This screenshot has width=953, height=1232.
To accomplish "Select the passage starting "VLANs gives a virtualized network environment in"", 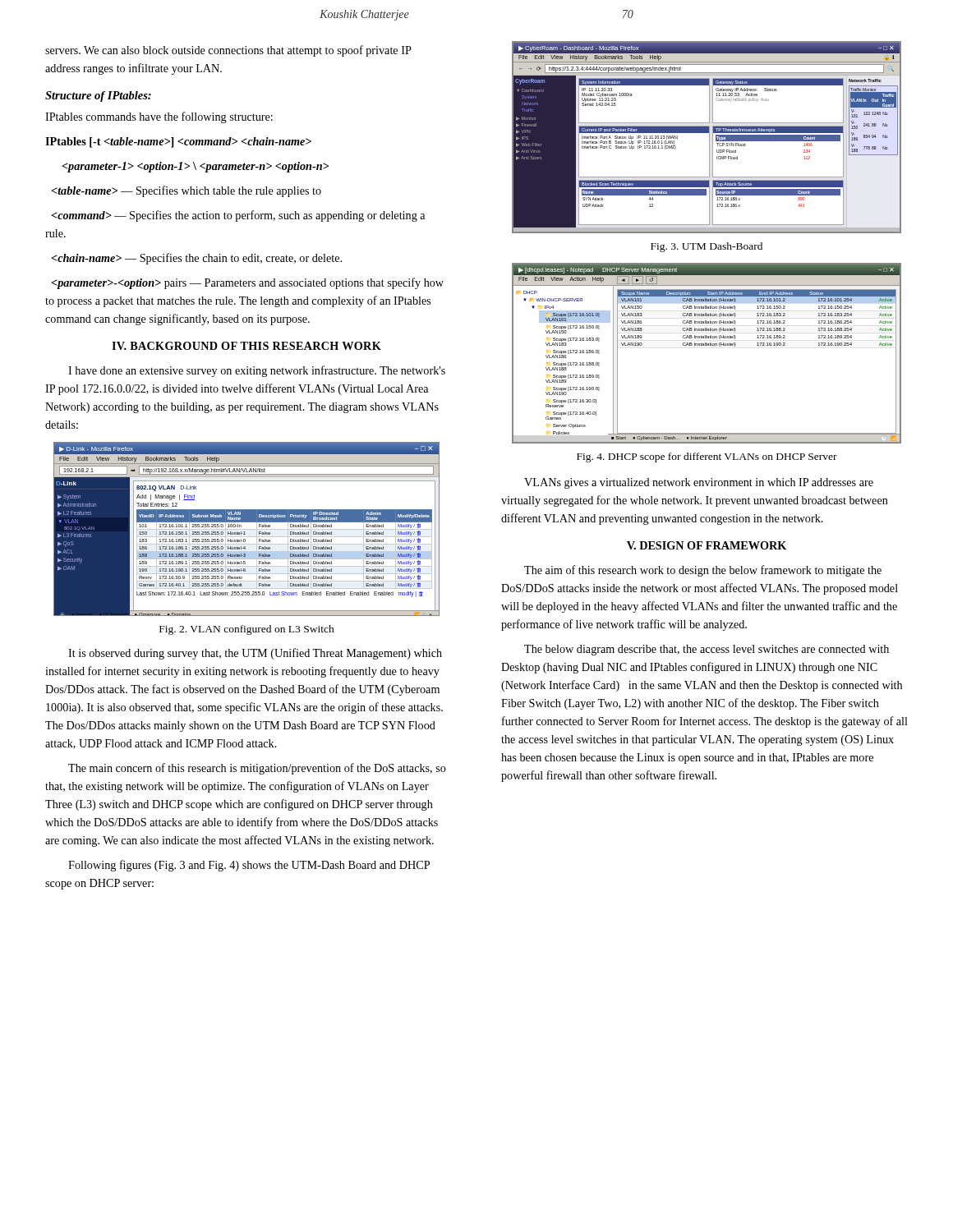I will click(x=707, y=500).
